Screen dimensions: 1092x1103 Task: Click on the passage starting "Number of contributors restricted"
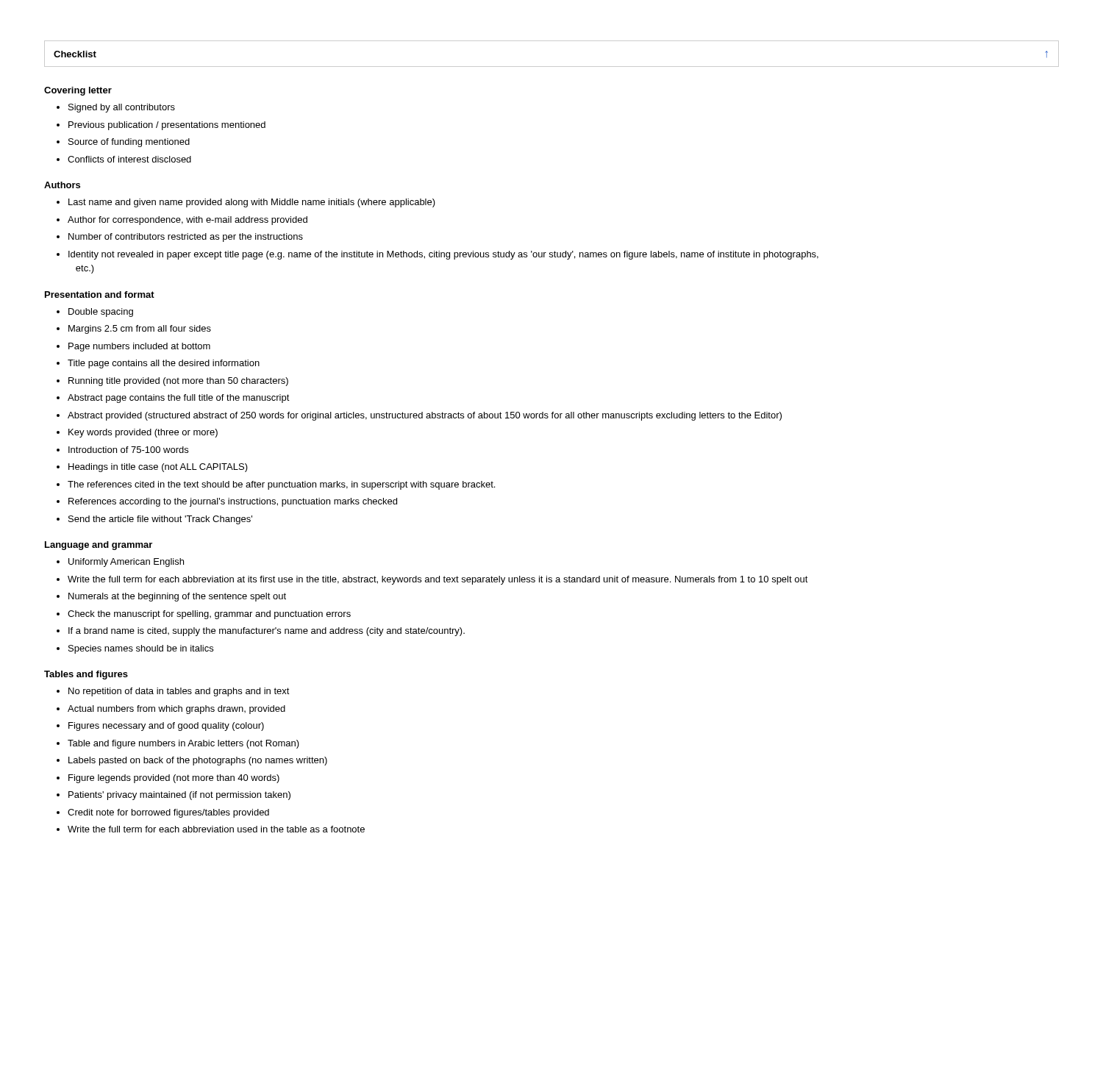click(x=180, y=238)
